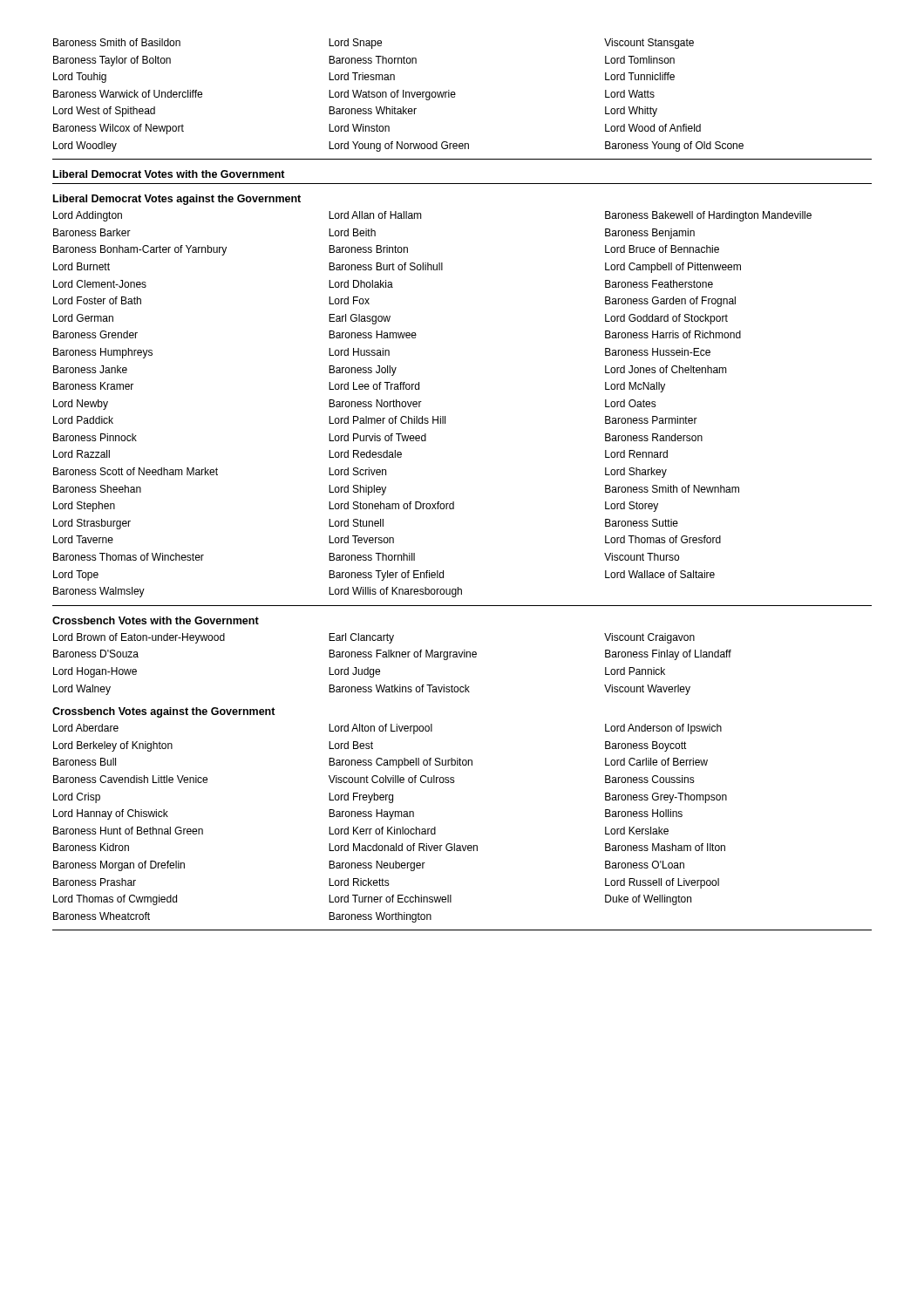
Task: Select the list item that reads "Baroness Smith of Basildon Lord Snape Viscount Stansgate"
Action: coord(462,94)
